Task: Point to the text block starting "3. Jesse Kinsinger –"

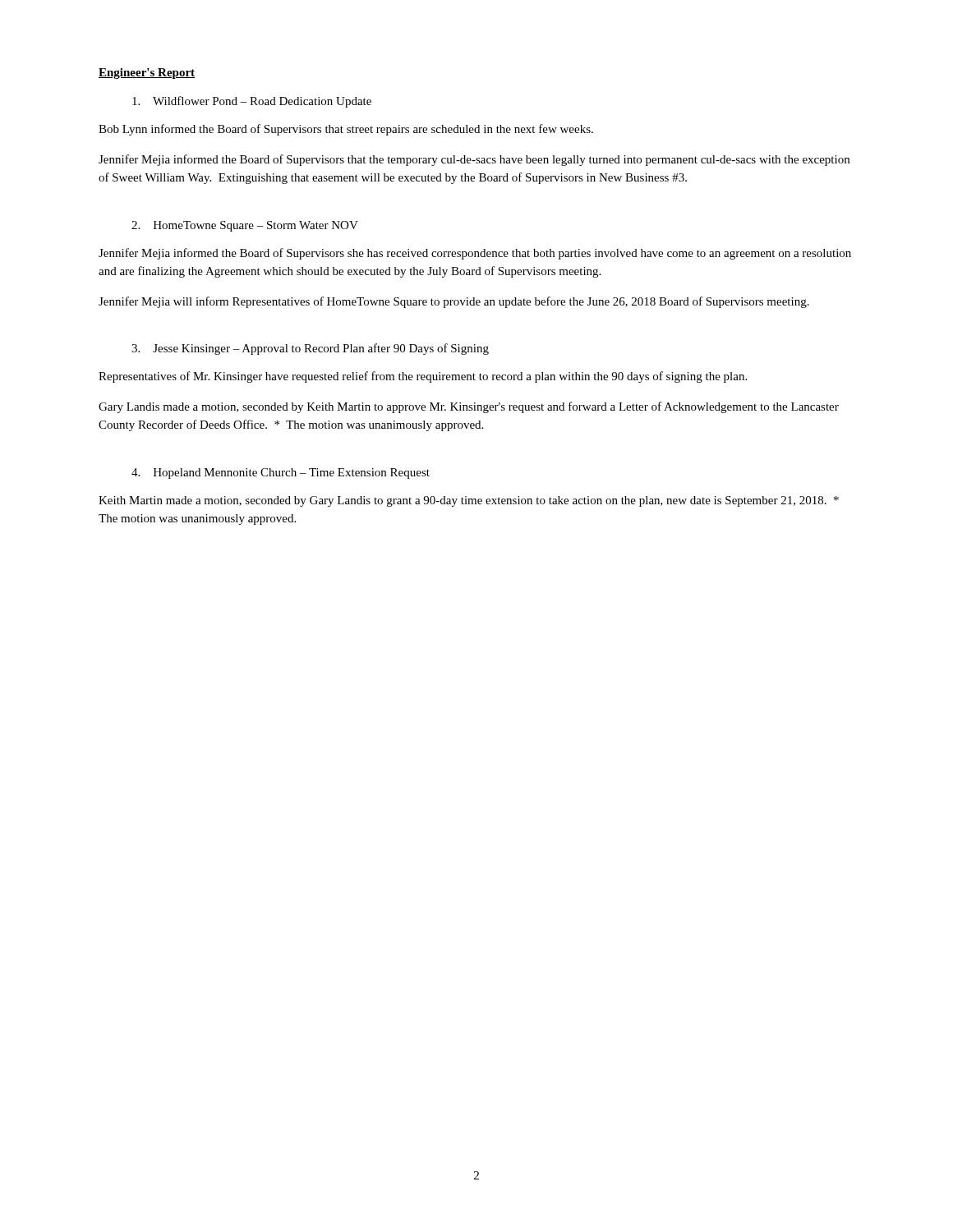Action: coord(310,348)
